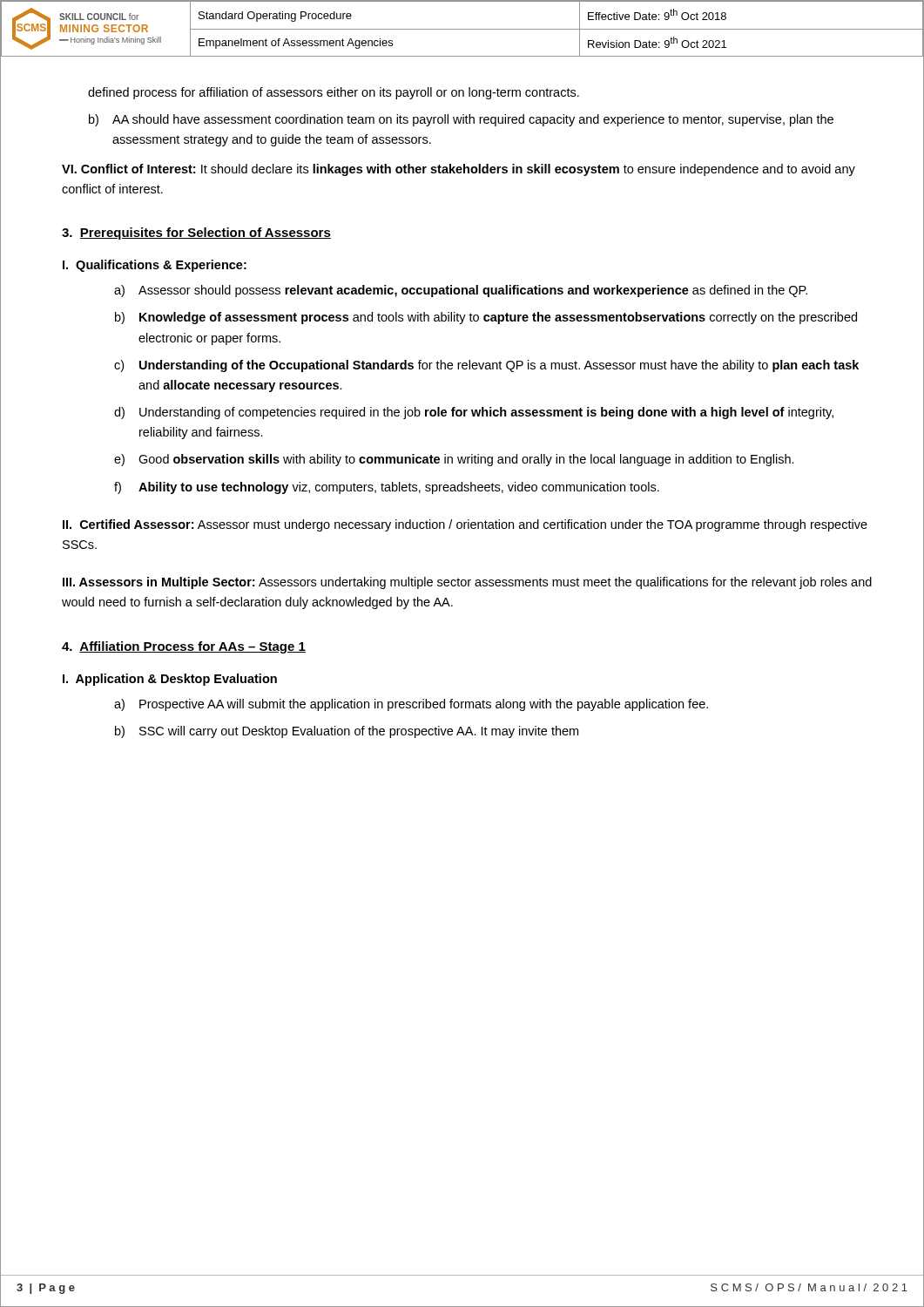Locate the block of text that opens with "b) SSC will carry out Desktop Evaluation"
The height and width of the screenshot is (1307, 924).
point(347,732)
